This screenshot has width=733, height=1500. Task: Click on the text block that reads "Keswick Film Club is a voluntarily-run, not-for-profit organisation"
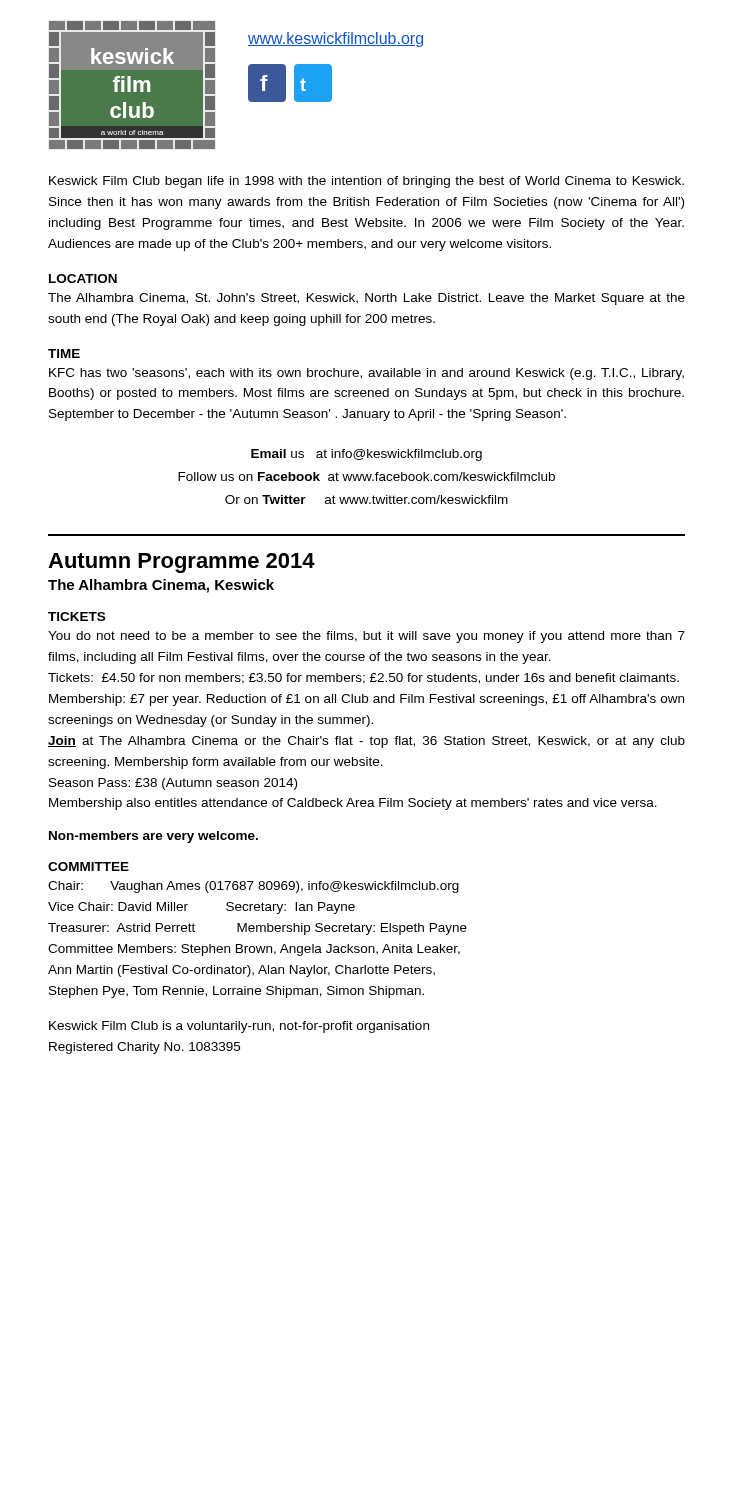point(239,1036)
